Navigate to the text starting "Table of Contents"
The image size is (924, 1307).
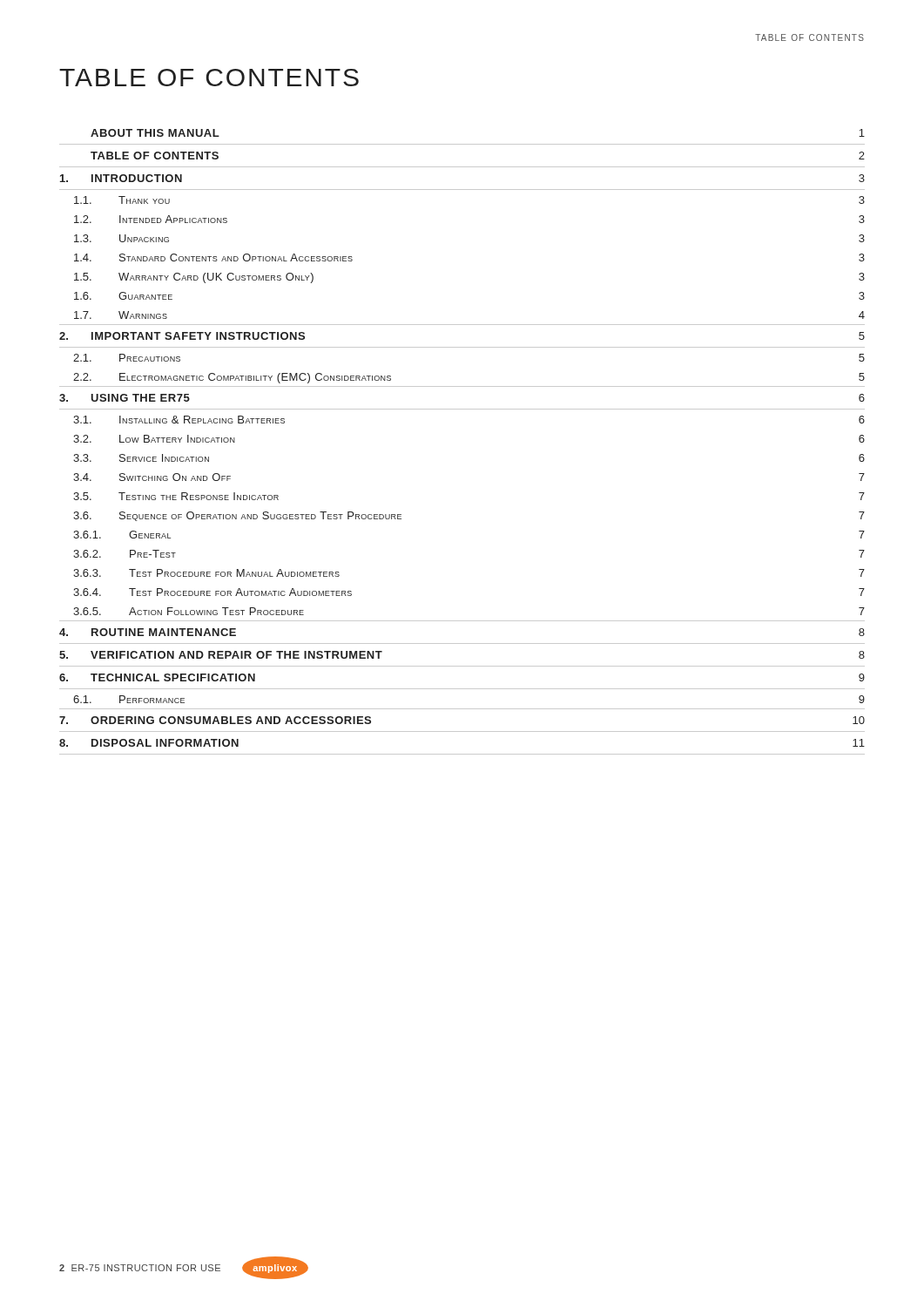tap(462, 156)
